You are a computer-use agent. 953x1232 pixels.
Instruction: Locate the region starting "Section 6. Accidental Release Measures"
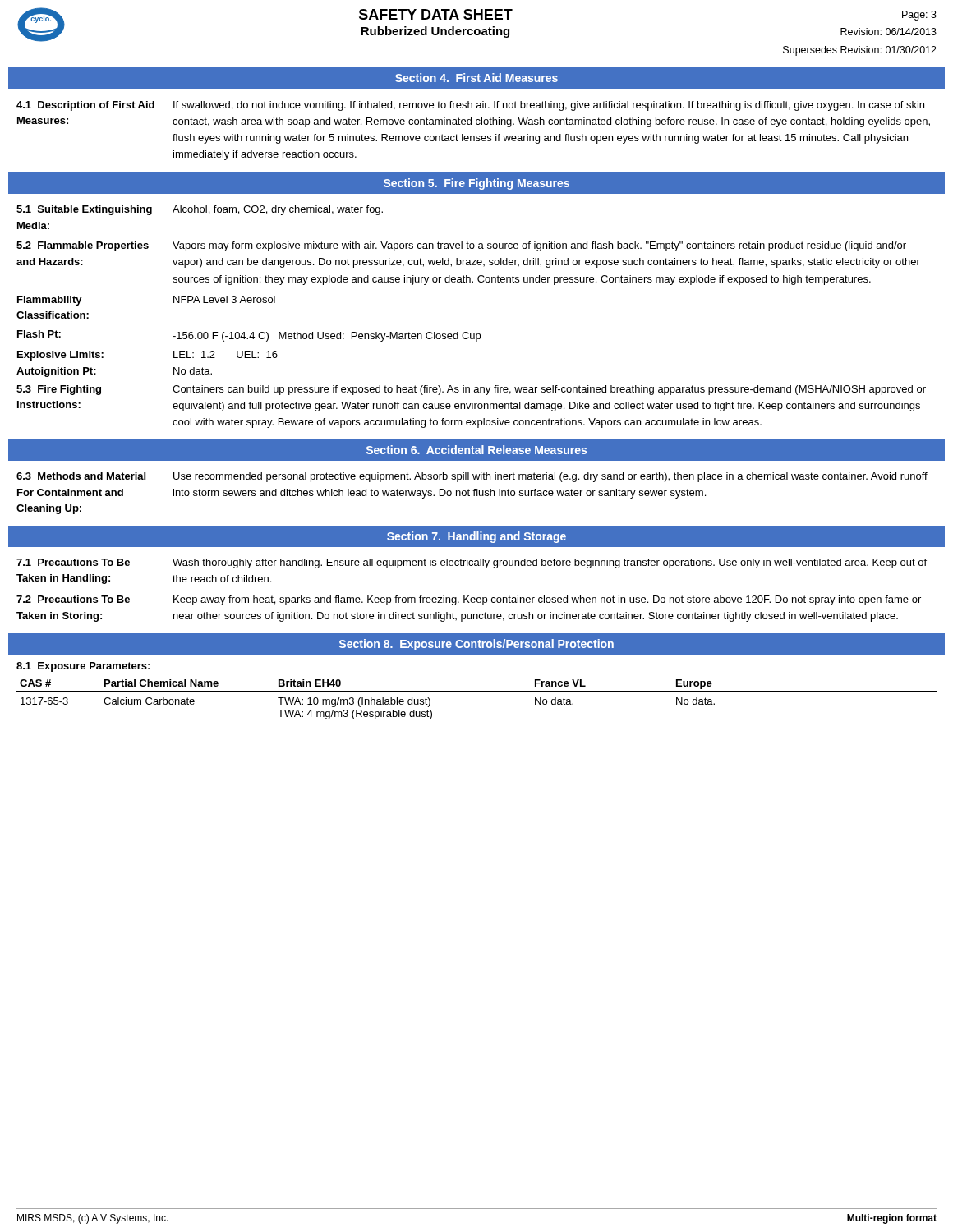[x=476, y=450]
